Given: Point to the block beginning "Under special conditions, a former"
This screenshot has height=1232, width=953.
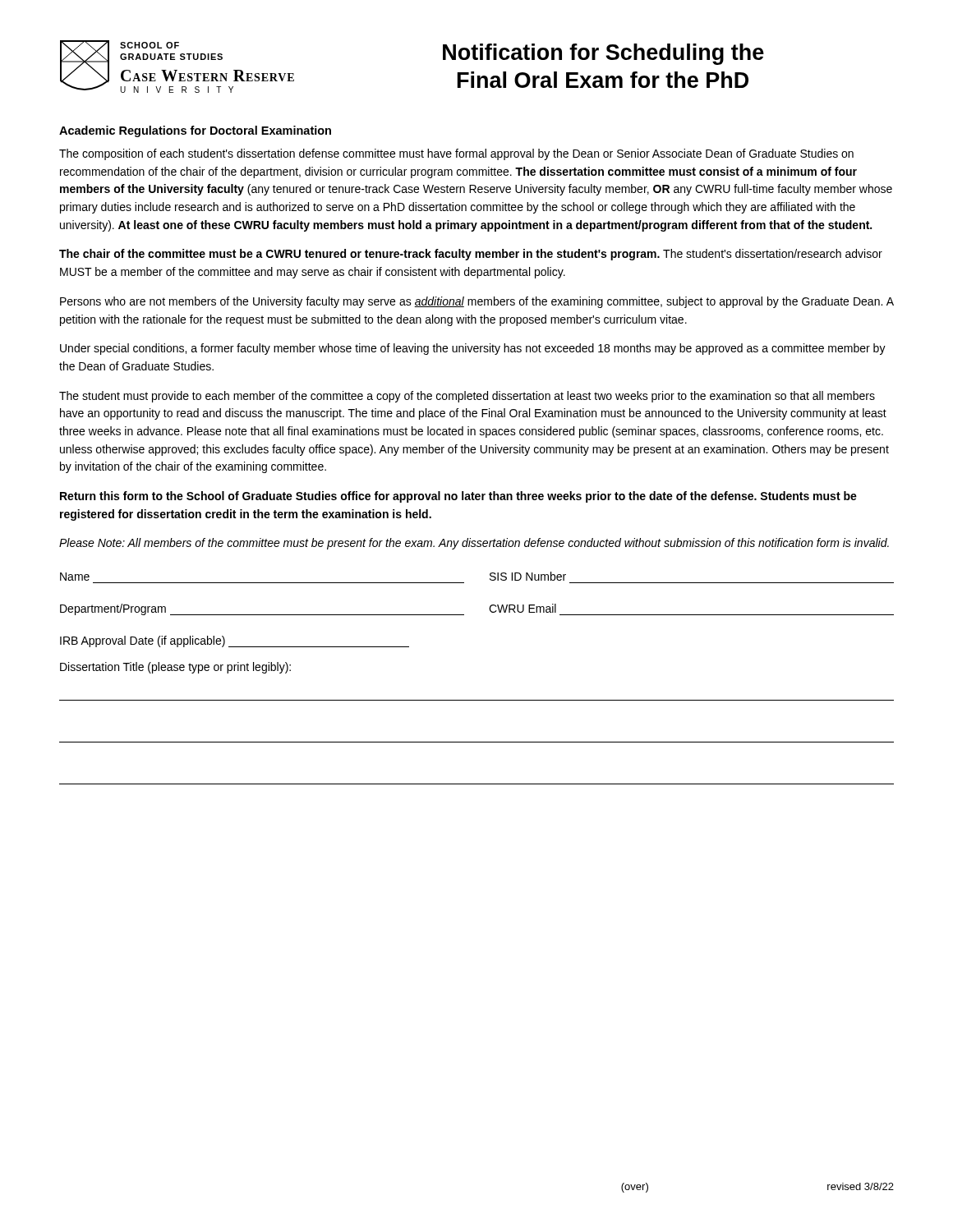Looking at the screenshot, I should [472, 357].
